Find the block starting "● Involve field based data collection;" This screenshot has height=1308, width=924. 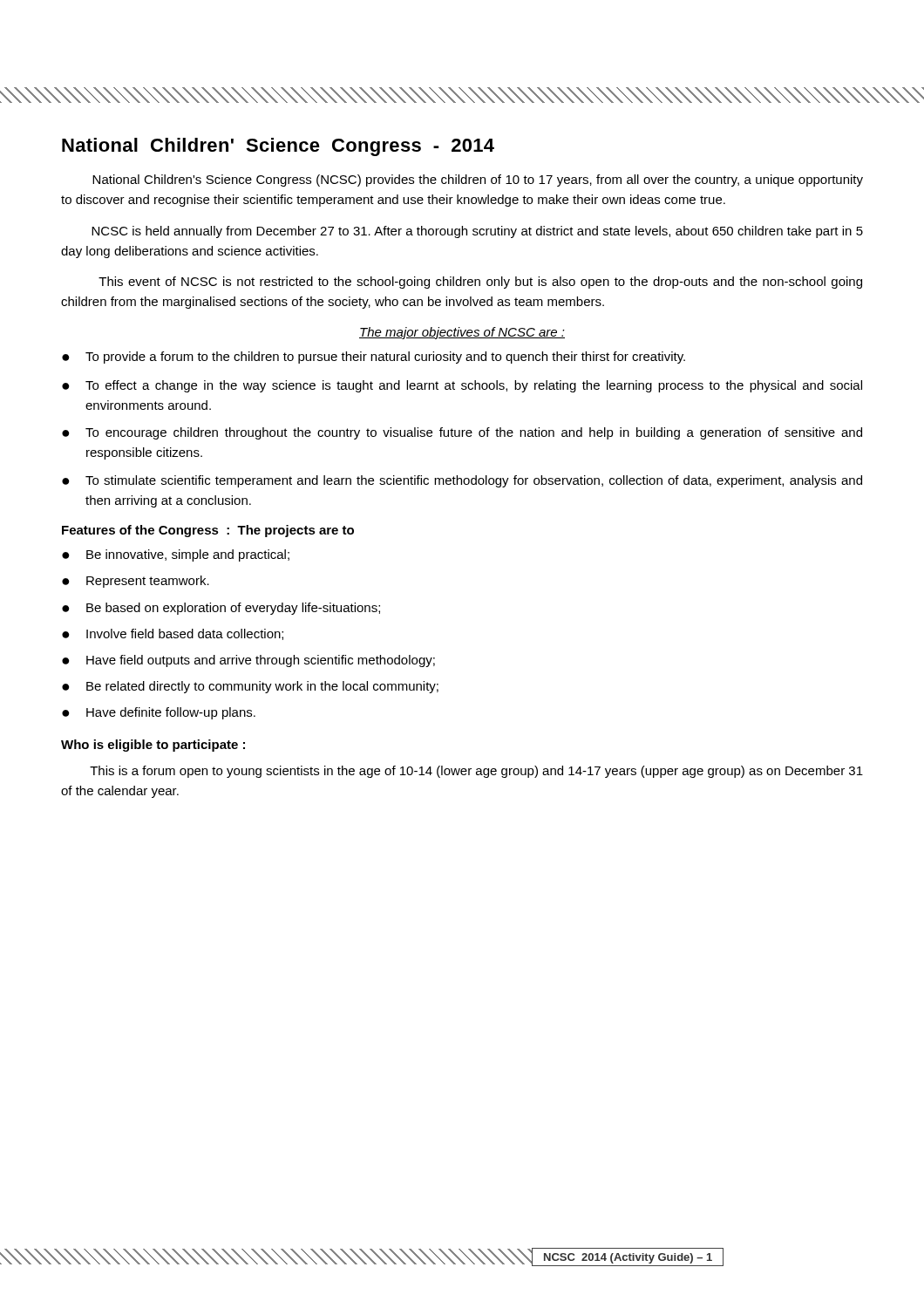pyautogui.click(x=173, y=634)
